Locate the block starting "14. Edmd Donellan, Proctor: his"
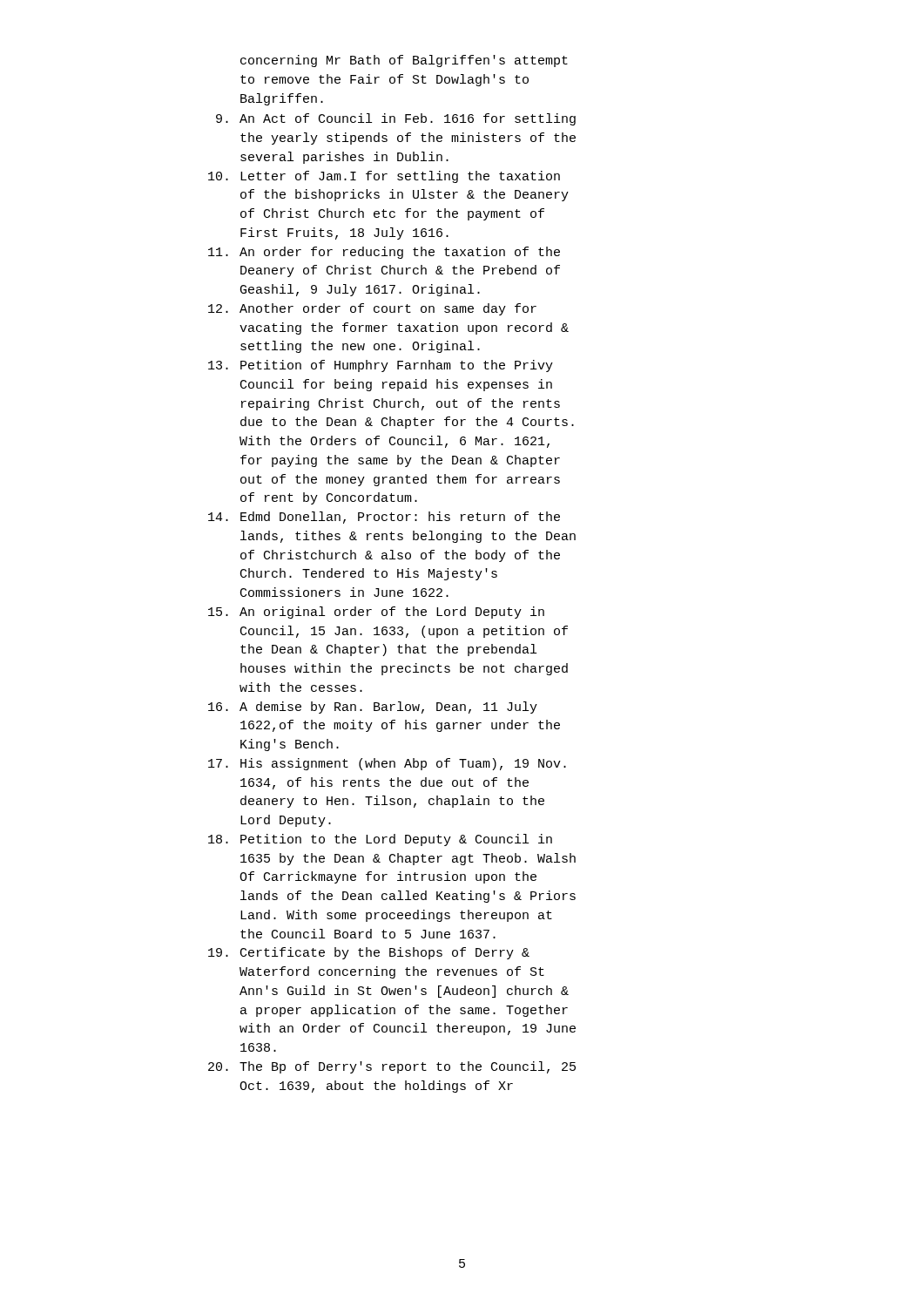This screenshot has width=924, height=1307. point(523,556)
